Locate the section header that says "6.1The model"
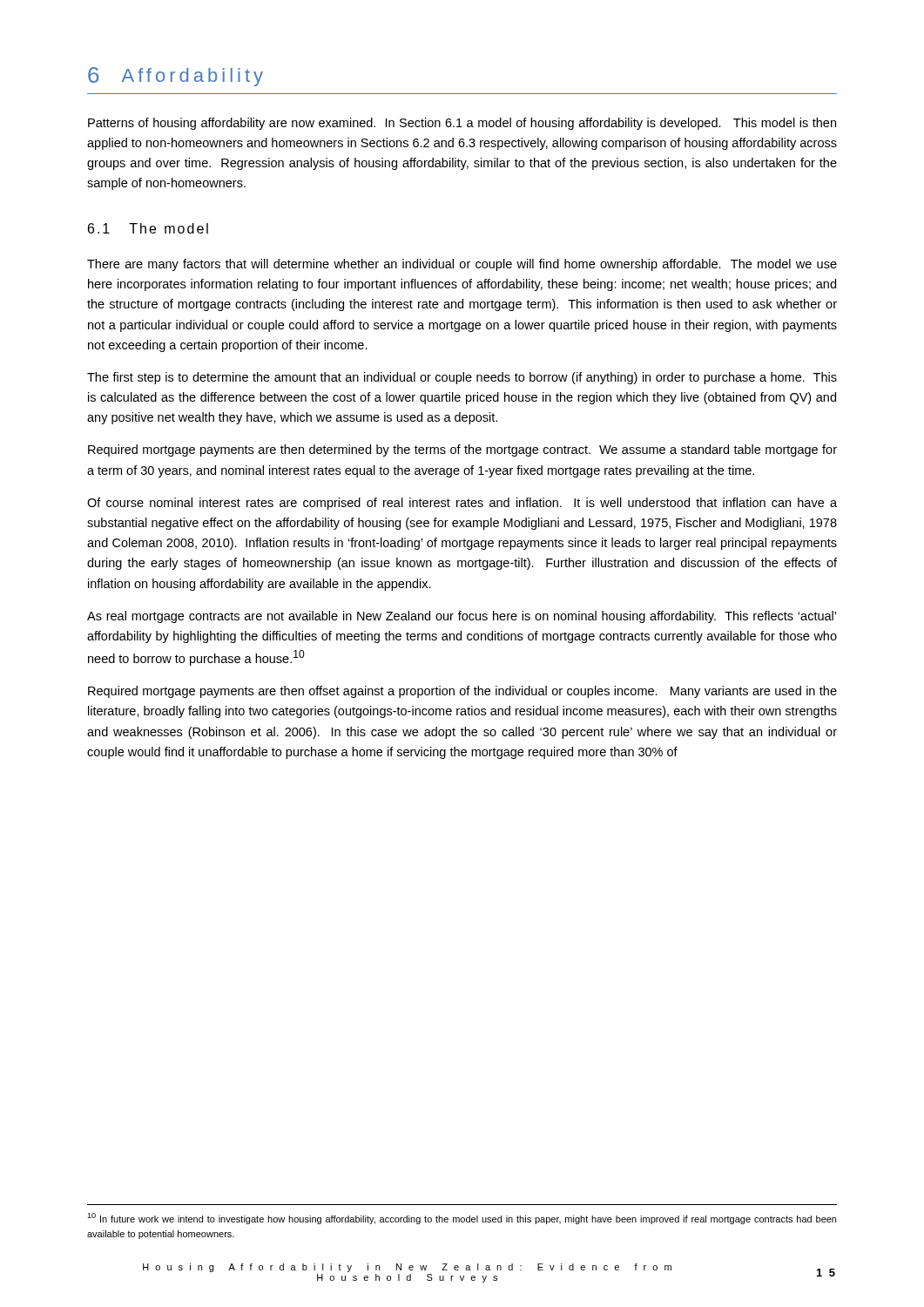Image resolution: width=924 pixels, height=1307 pixels. 148,228
